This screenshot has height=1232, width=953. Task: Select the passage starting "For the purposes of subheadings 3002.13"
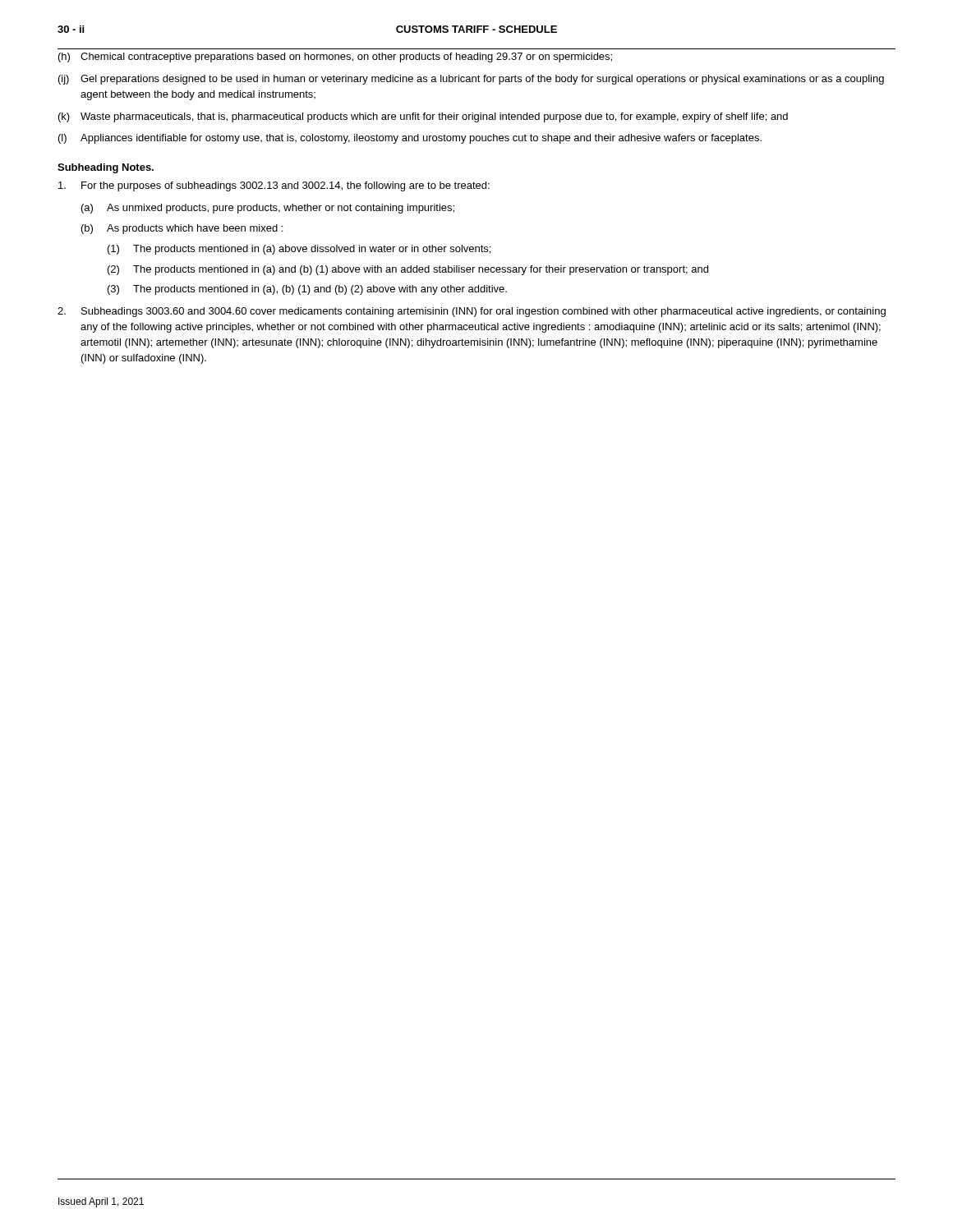(x=476, y=186)
